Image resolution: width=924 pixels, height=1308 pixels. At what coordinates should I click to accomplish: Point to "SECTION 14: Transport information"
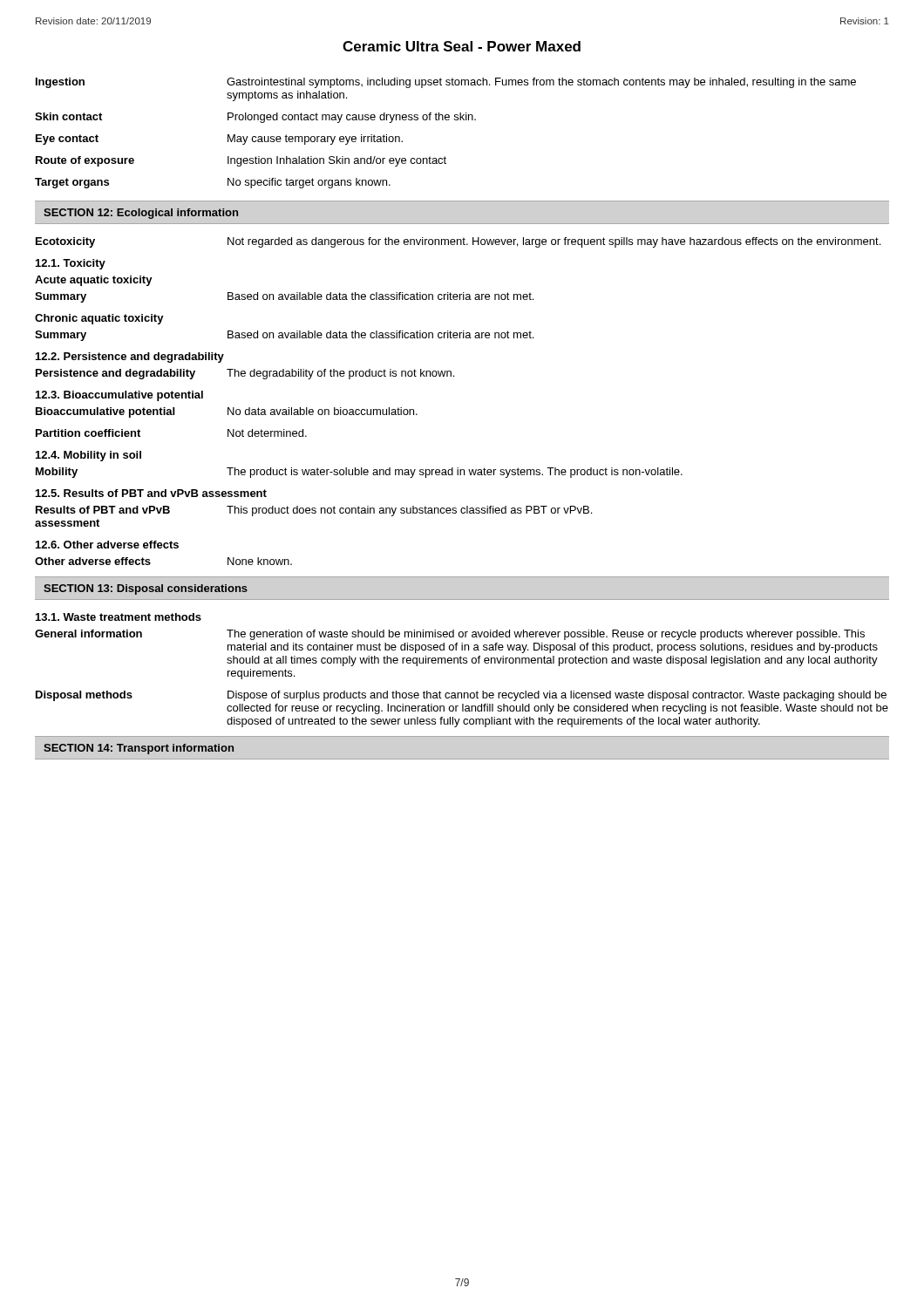coord(139,748)
